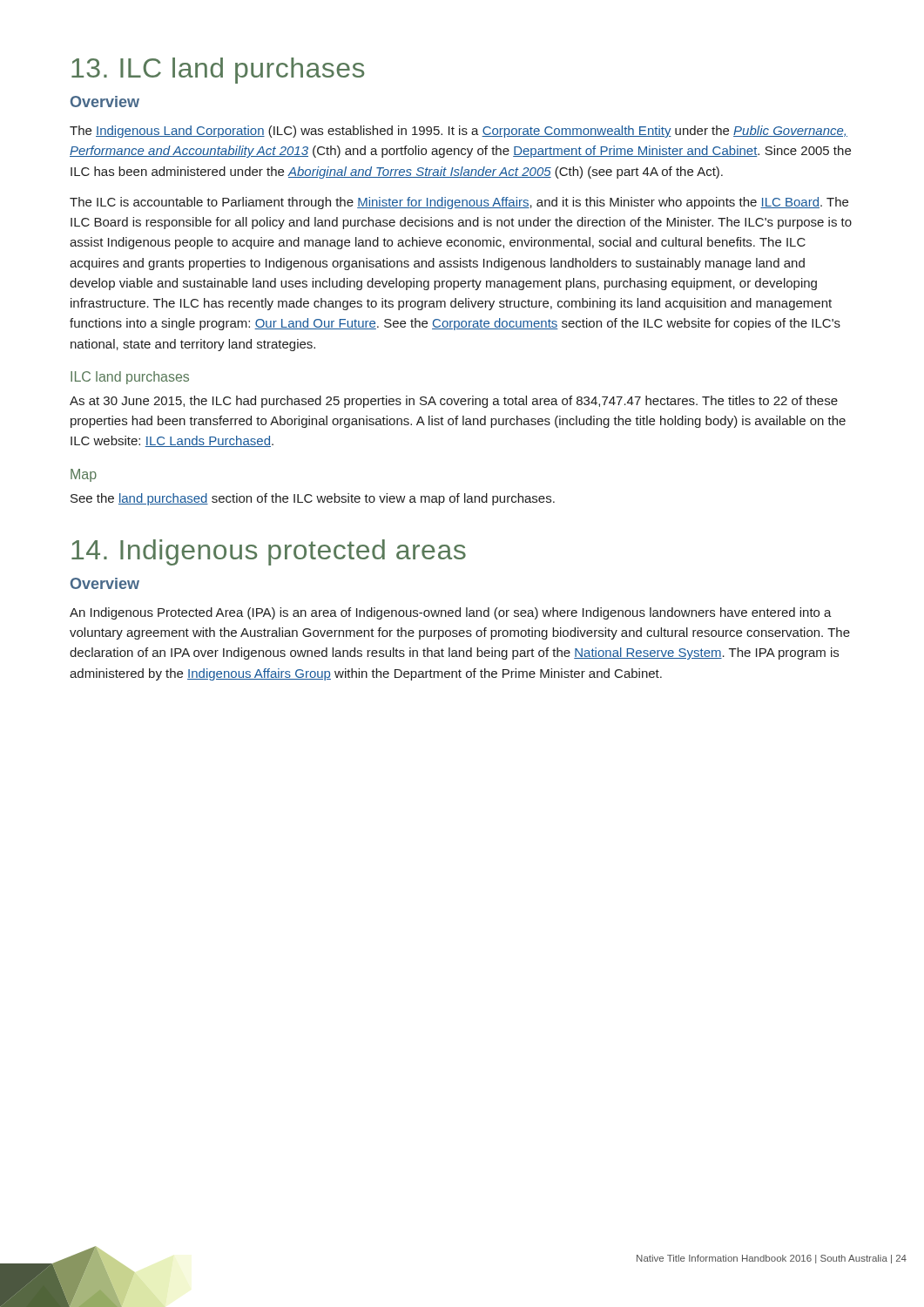Click on the text block that reads "See the land"
The image size is (924, 1307).
click(462, 498)
